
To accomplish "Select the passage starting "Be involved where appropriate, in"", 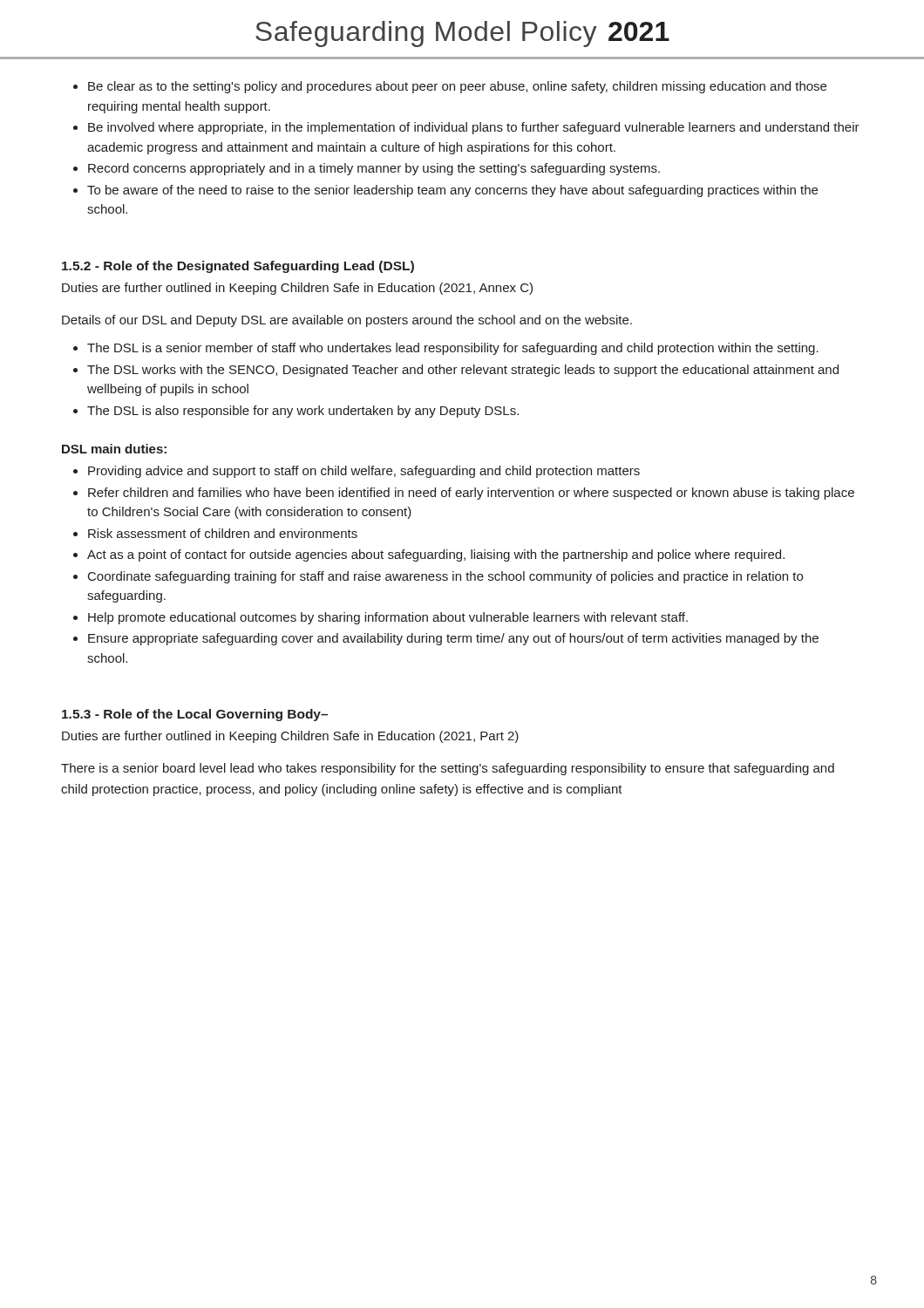I will tap(473, 137).
